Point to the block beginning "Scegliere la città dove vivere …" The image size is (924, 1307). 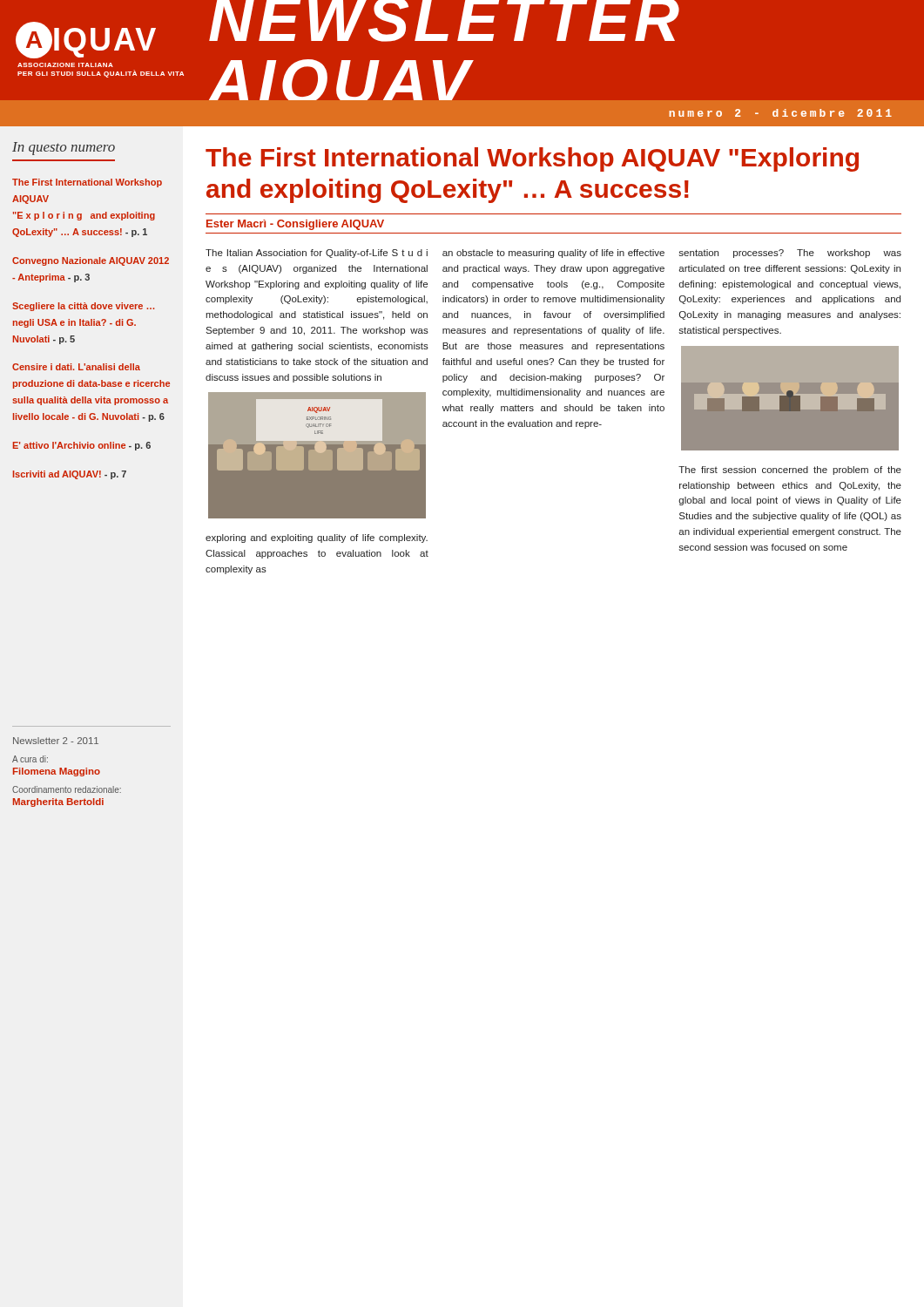coord(84,322)
